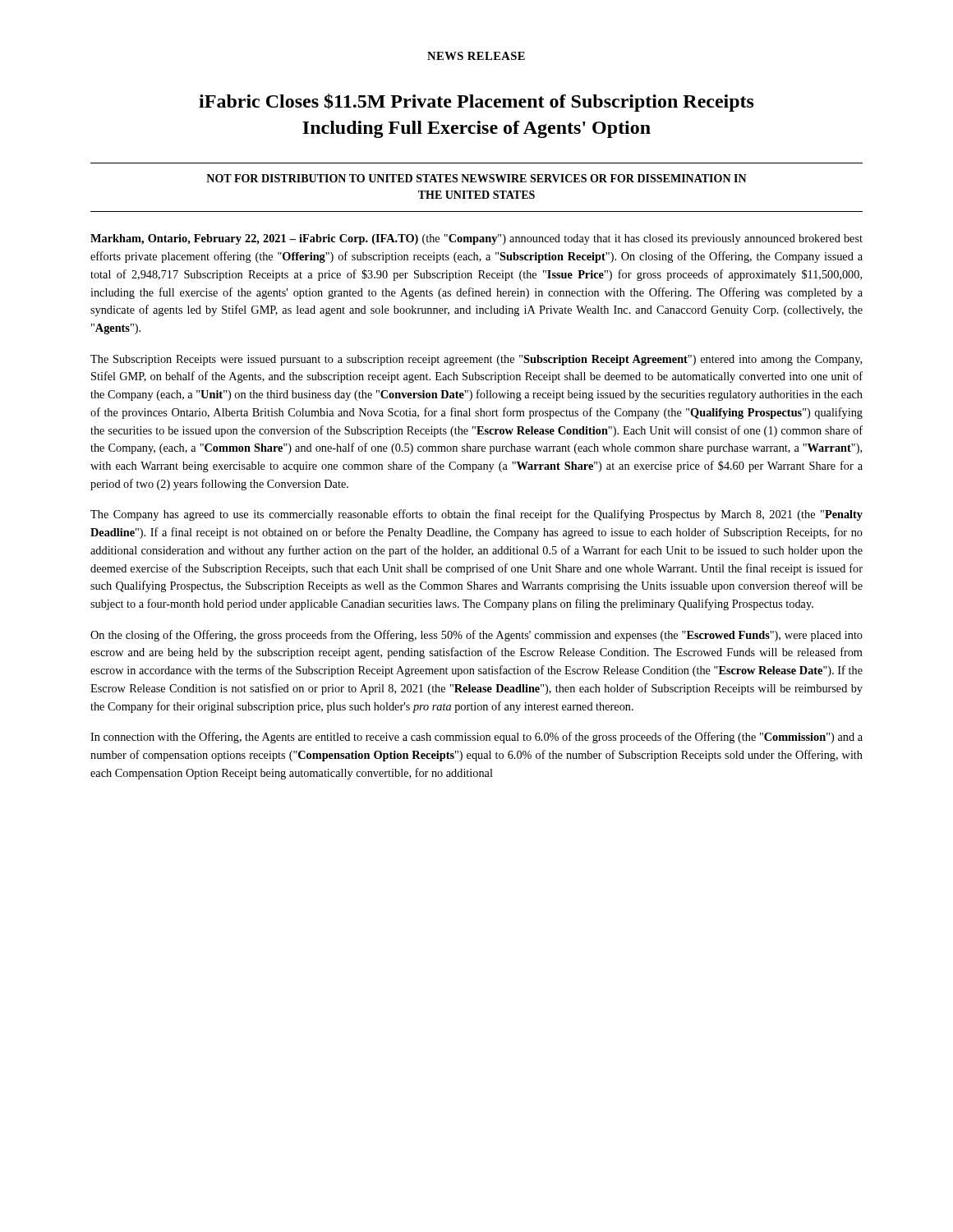The image size is (953, 1232).
Task: Locate a section header
Action: coord(476,187)
